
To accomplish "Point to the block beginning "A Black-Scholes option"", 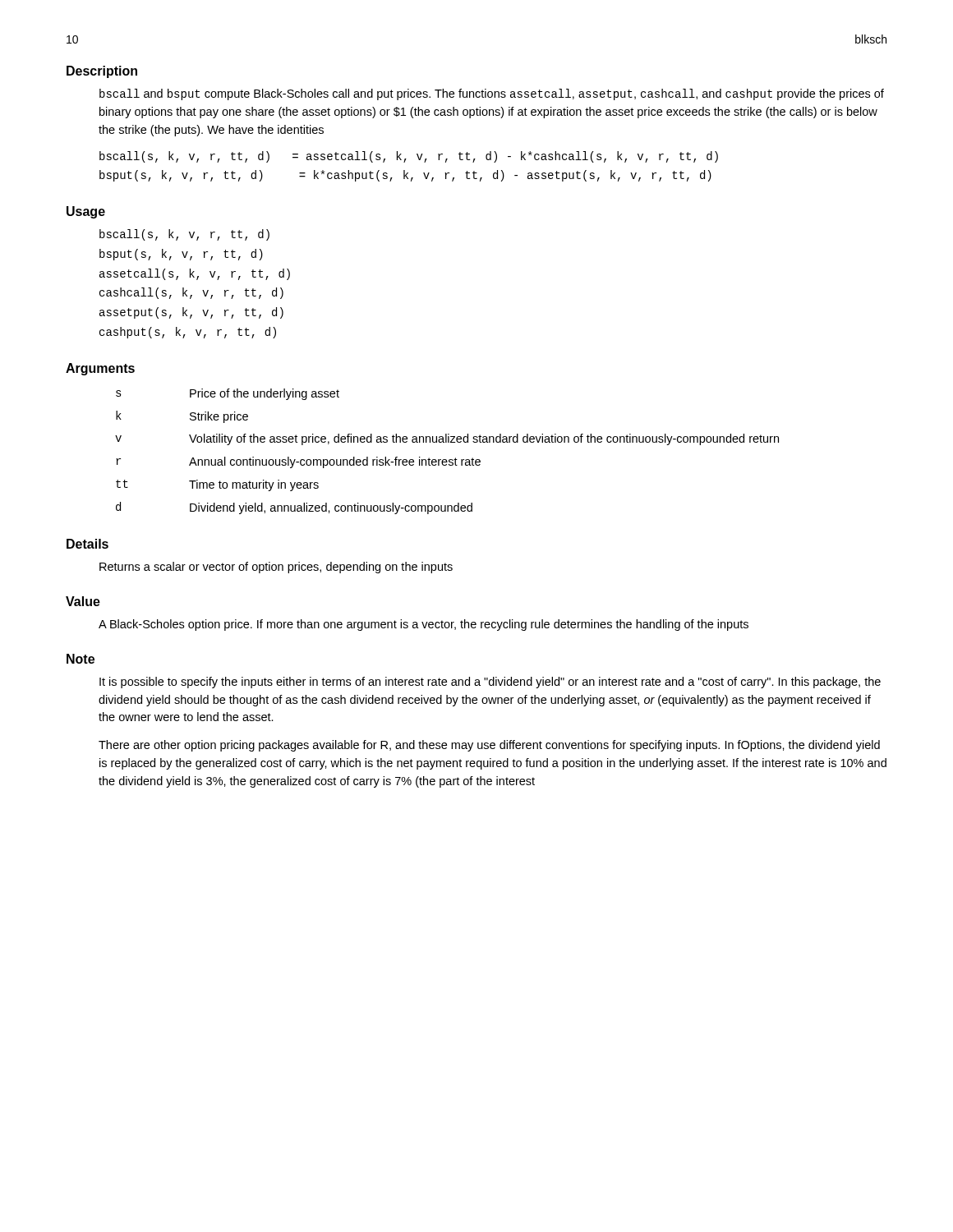I will 424,624.
